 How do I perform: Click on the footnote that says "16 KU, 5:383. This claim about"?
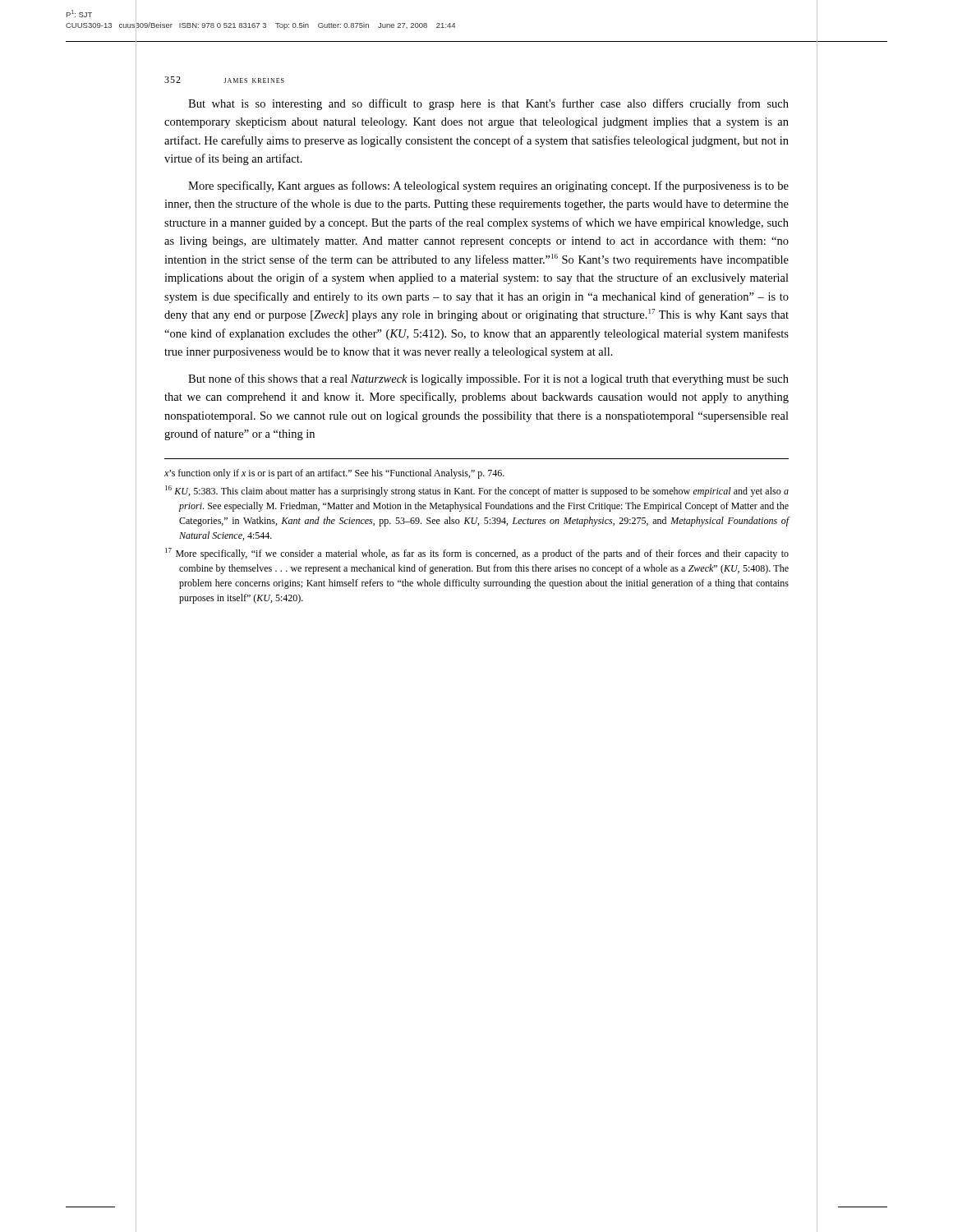pos(476,512)
